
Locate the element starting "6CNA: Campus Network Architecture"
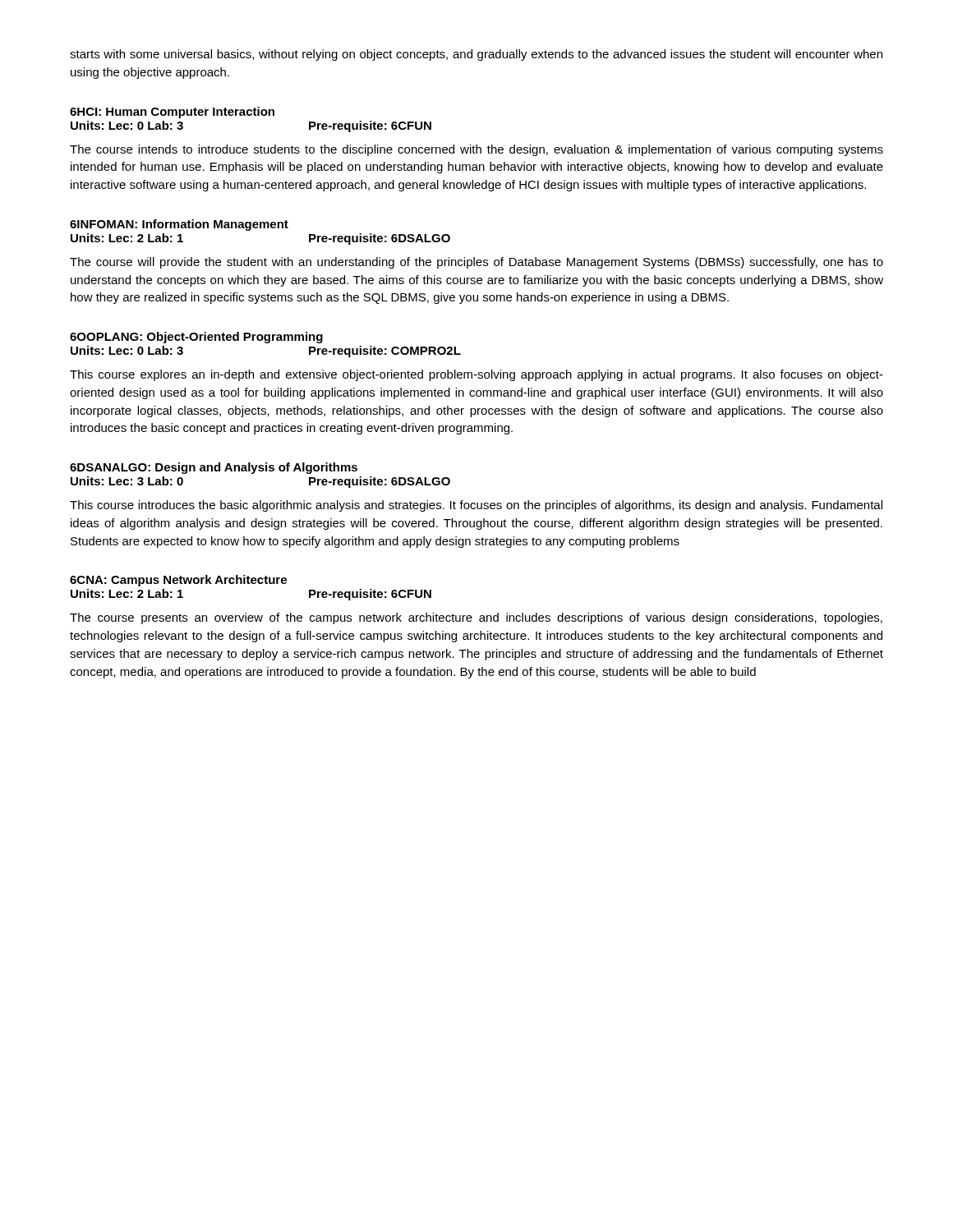coord(178,580)
